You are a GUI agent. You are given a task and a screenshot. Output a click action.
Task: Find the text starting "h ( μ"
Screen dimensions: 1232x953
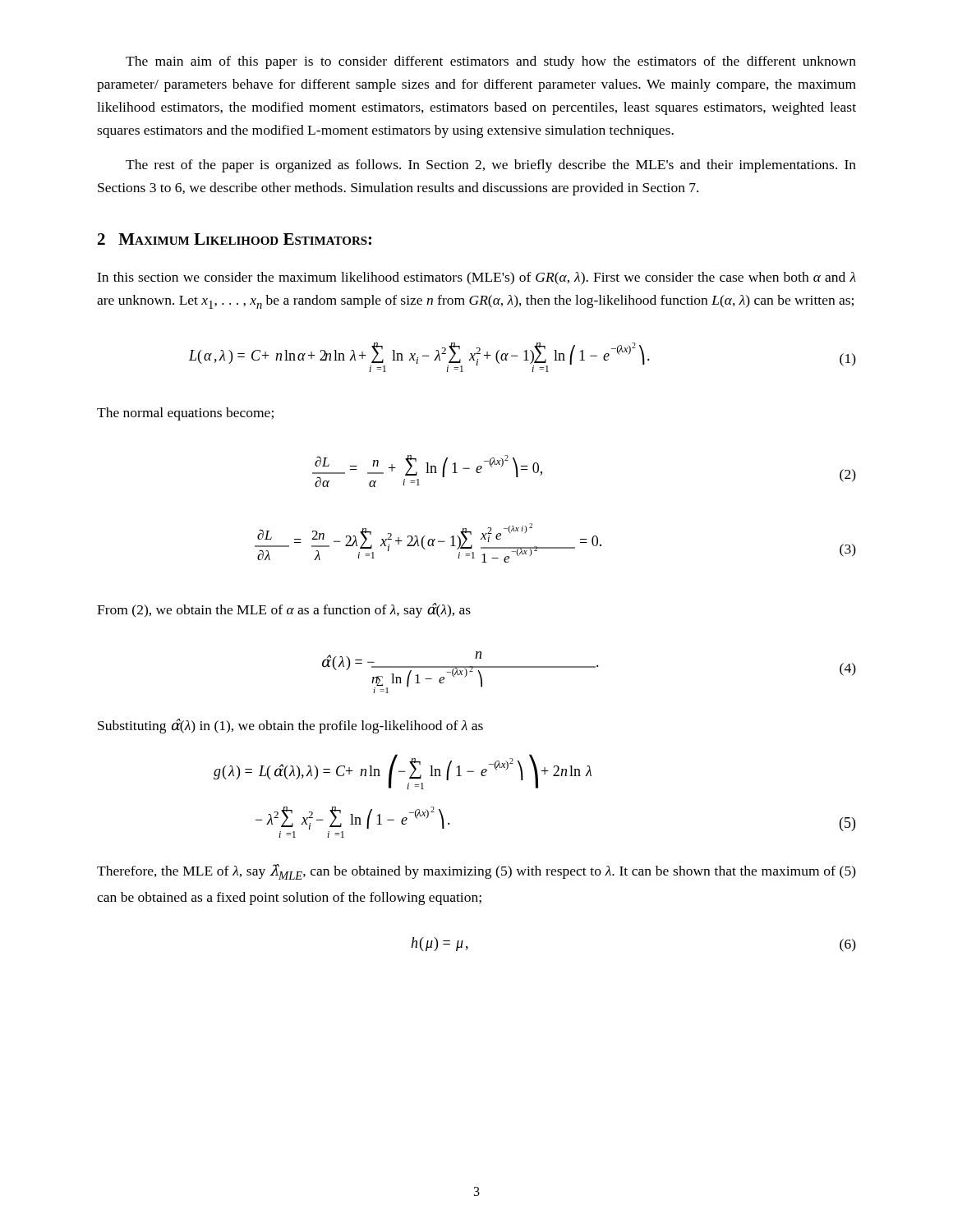pos(476,944)
